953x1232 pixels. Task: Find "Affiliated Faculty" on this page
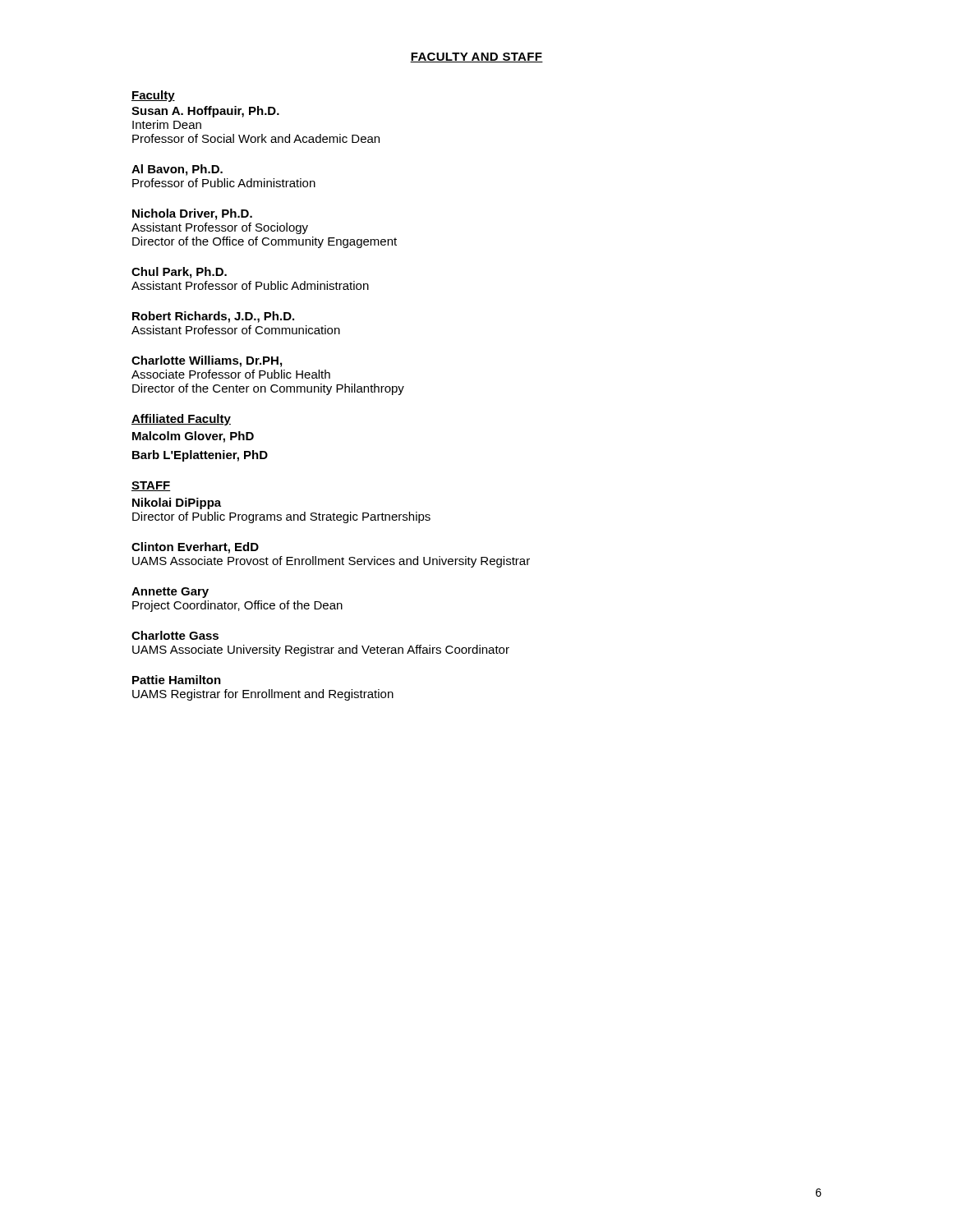coord(181,418)
